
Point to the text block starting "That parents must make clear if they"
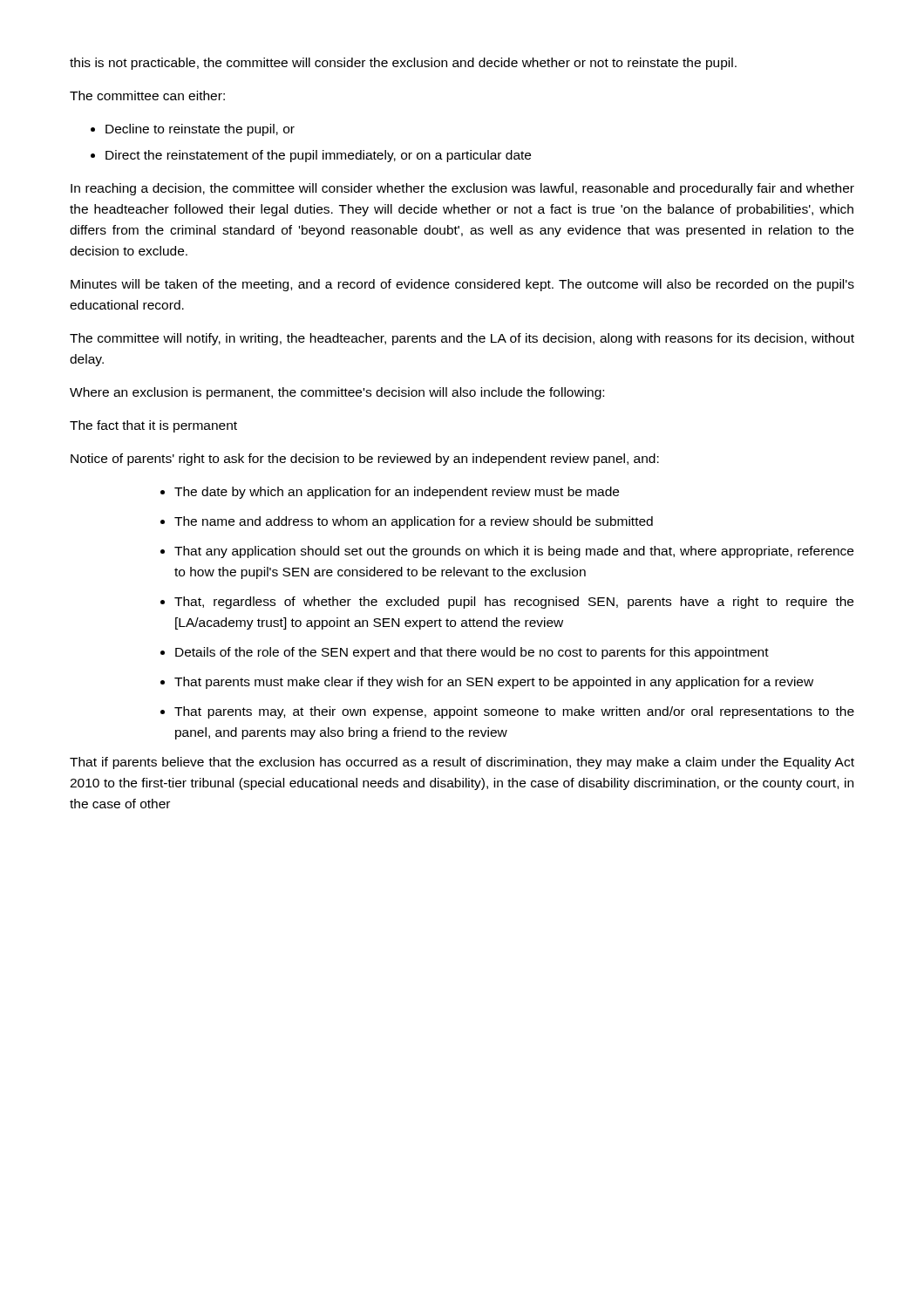coord(494,682)
